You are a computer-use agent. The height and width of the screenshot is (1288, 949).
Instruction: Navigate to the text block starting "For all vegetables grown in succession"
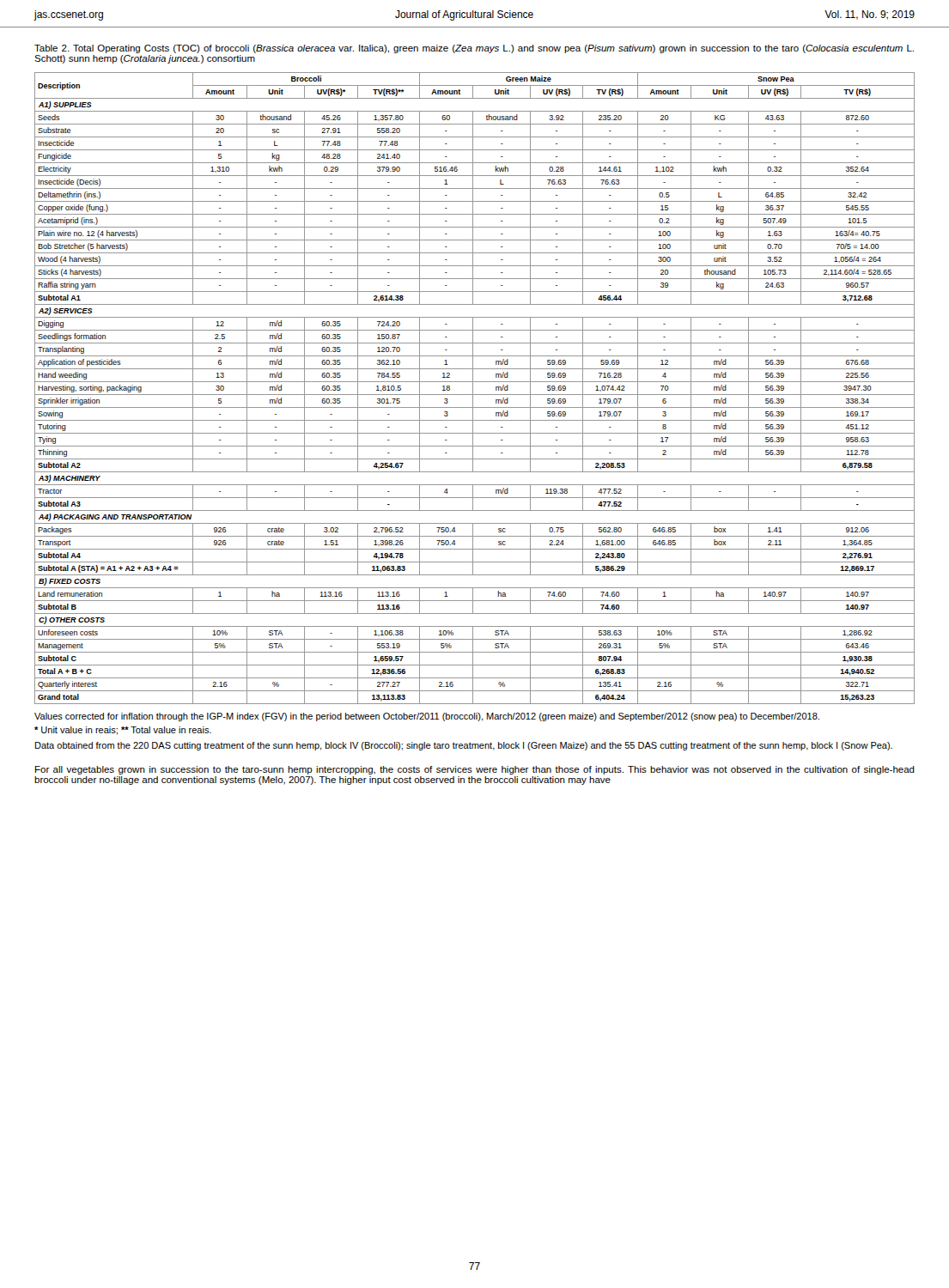coord(474,774)
